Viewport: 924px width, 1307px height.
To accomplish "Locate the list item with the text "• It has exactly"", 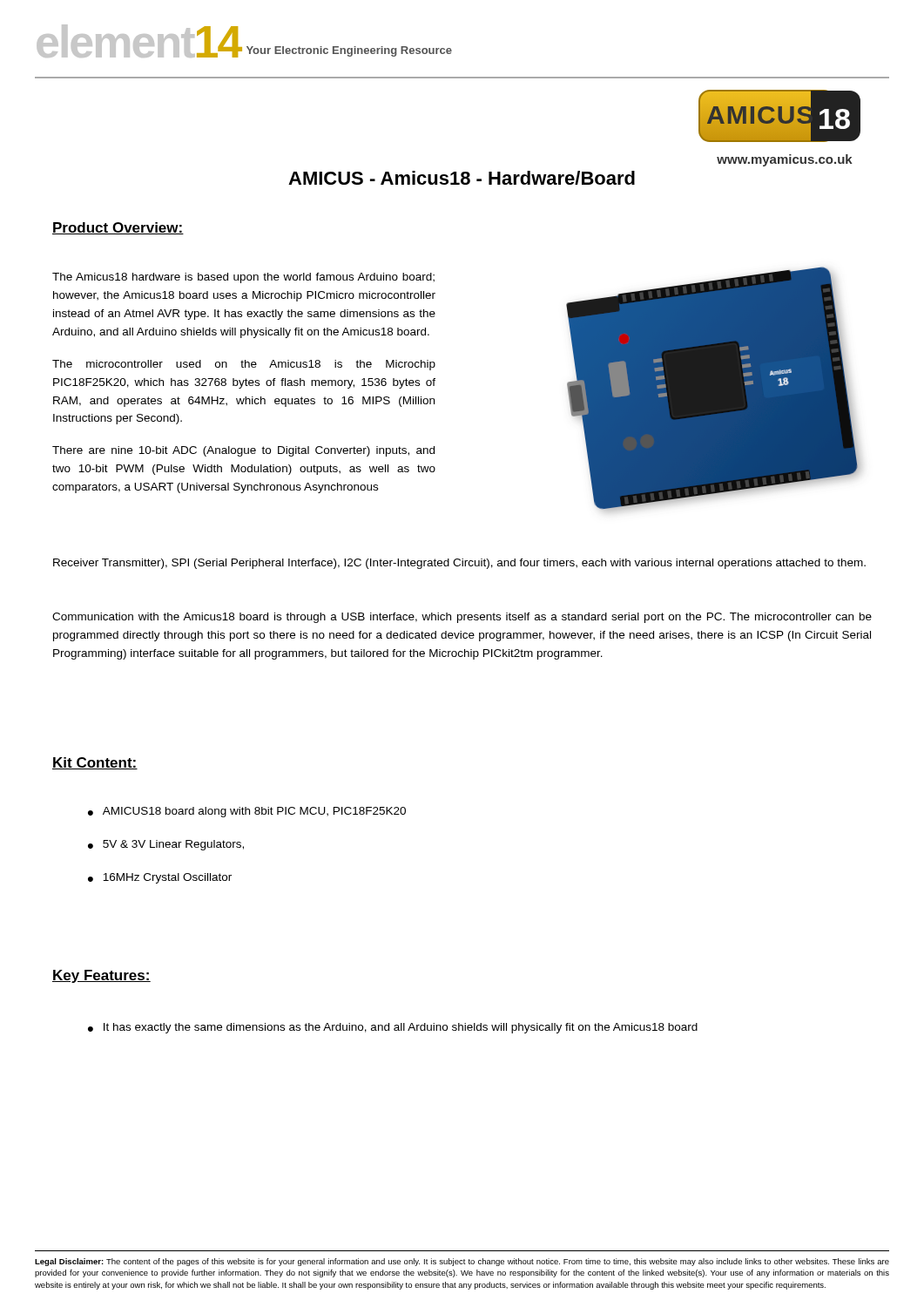I will pos(479,1029).
